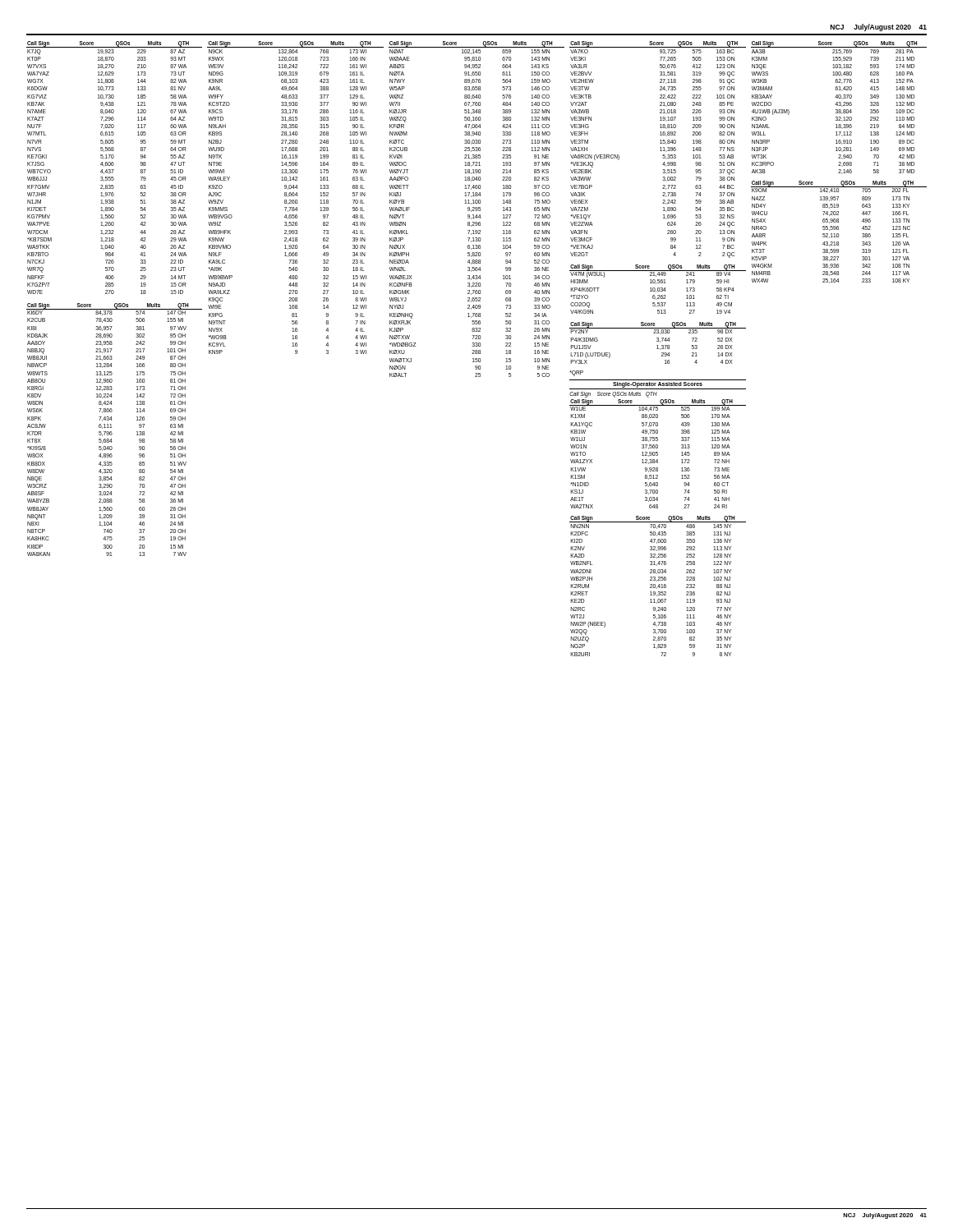Select the table that reads "L71D (LU7DUE)"

658,343
